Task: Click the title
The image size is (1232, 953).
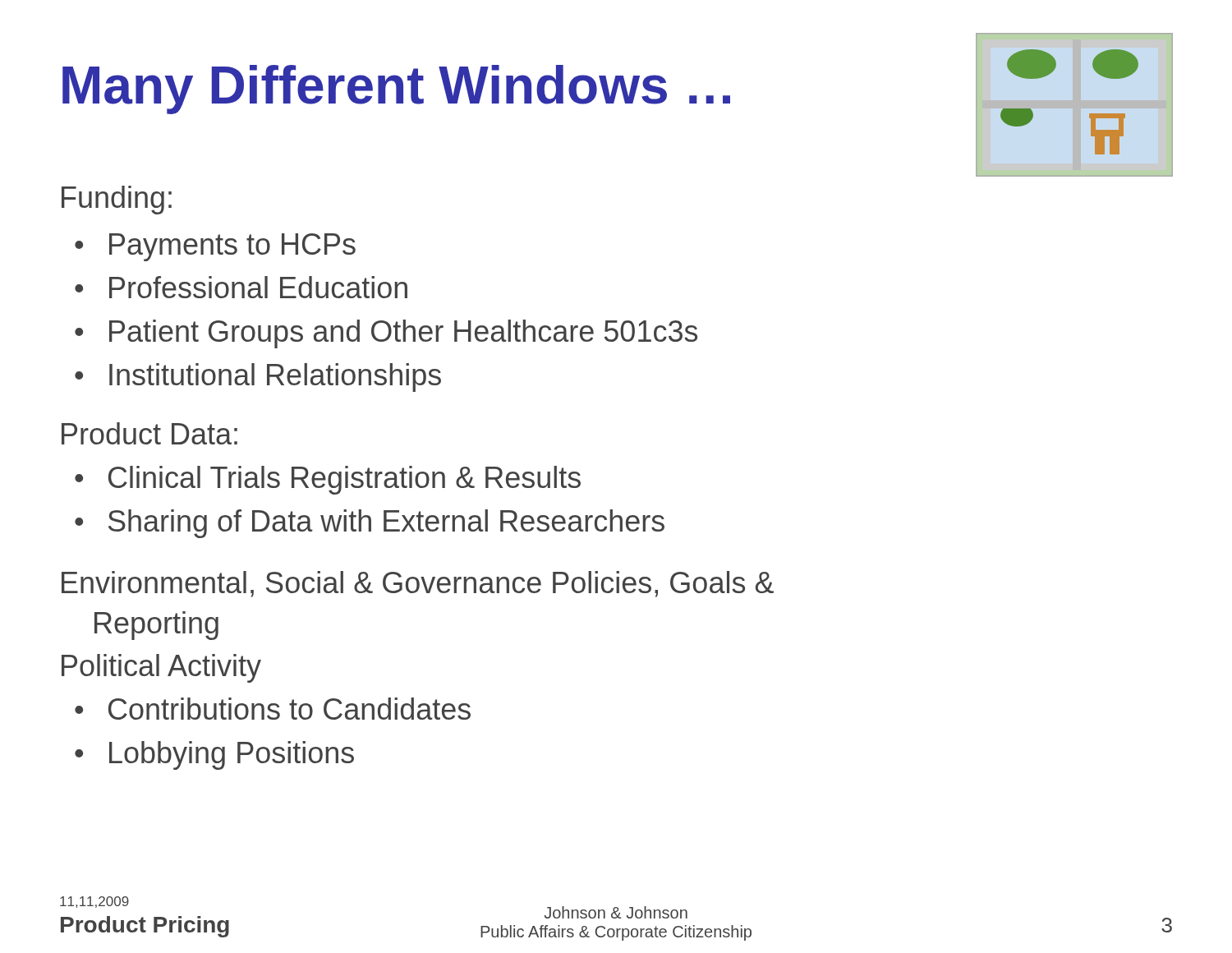Action: coord(398,85)
